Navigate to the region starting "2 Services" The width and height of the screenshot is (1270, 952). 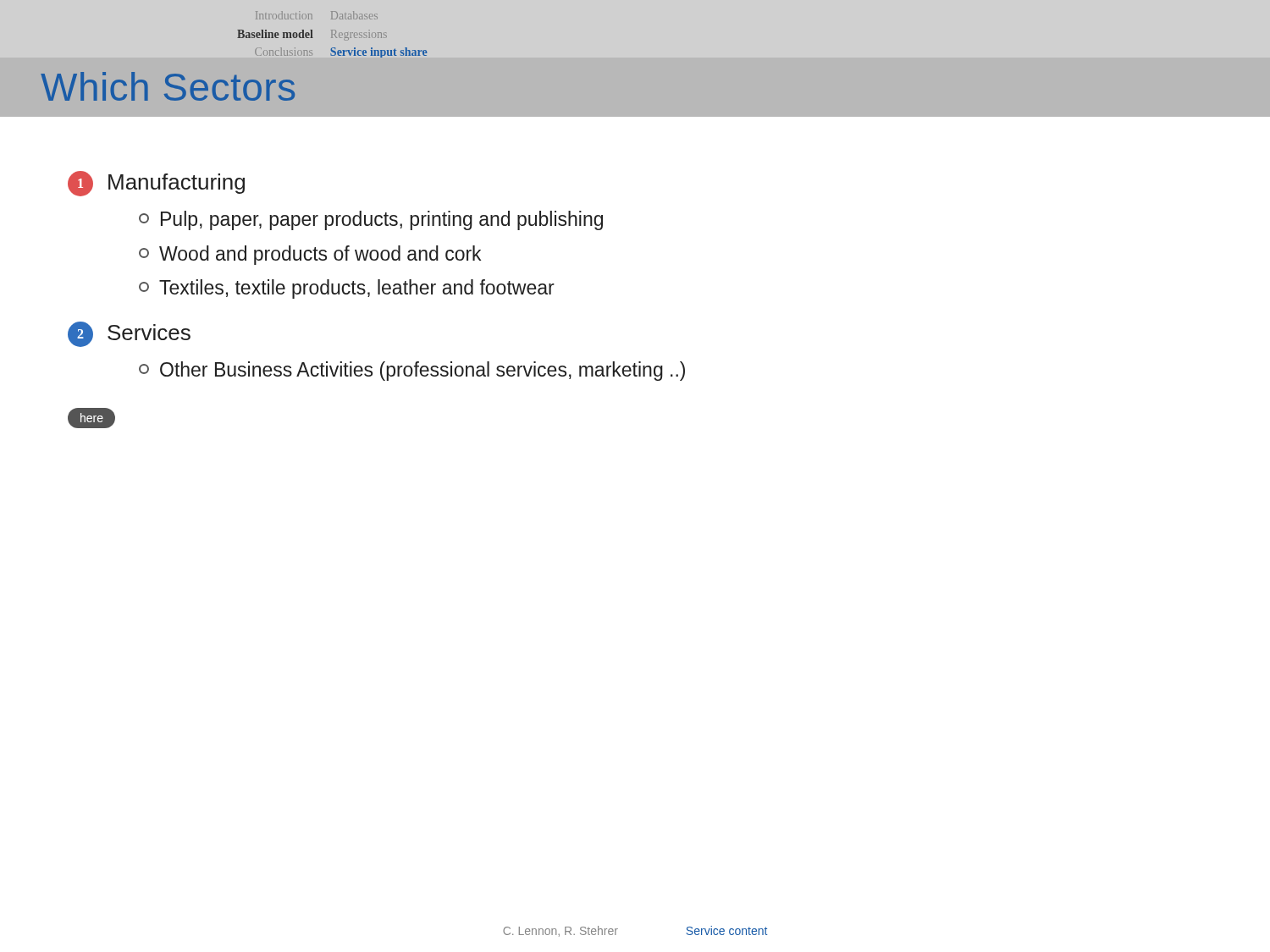(129, 332)
